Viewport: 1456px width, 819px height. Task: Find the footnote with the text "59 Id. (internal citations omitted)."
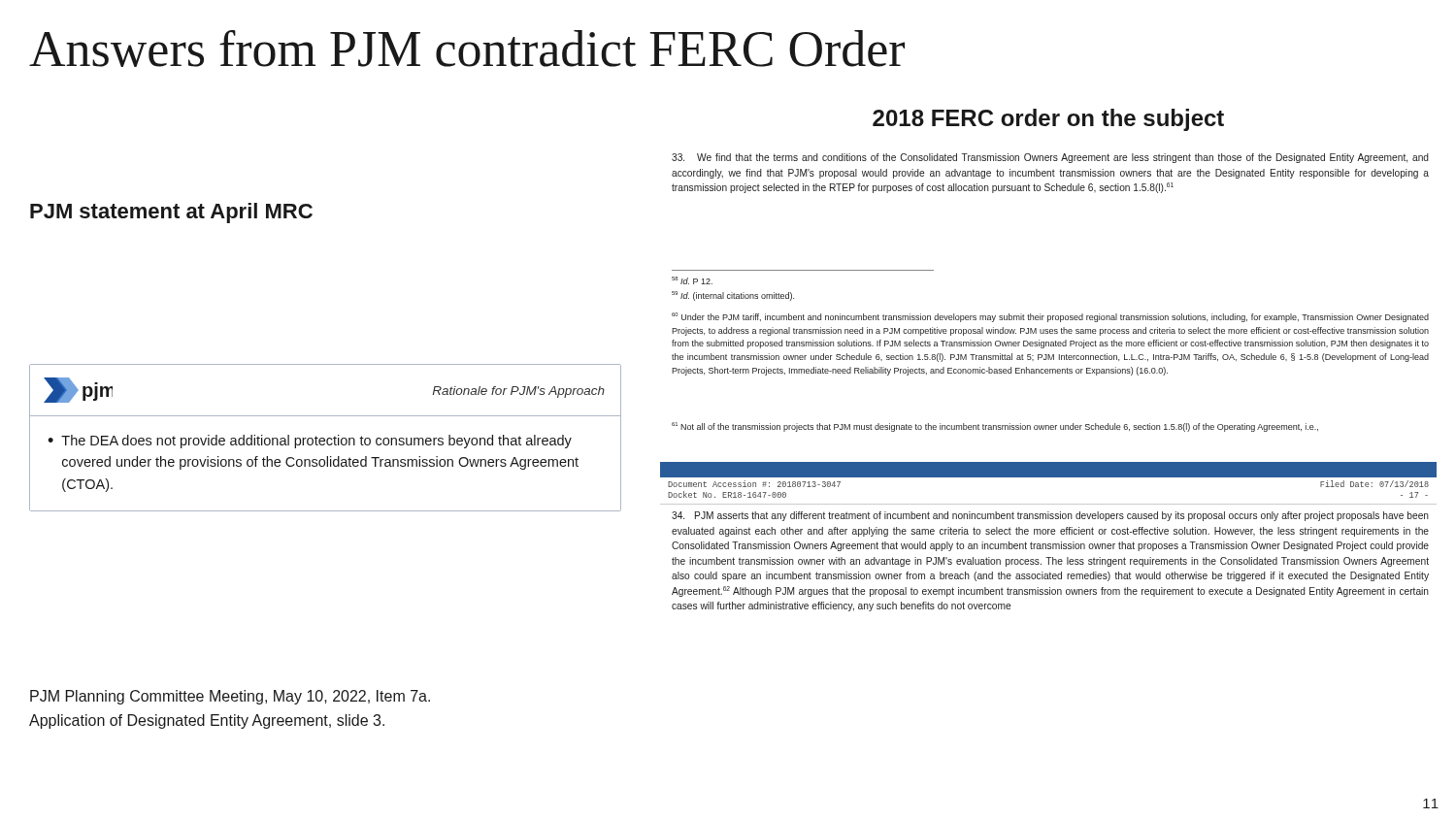803,296
